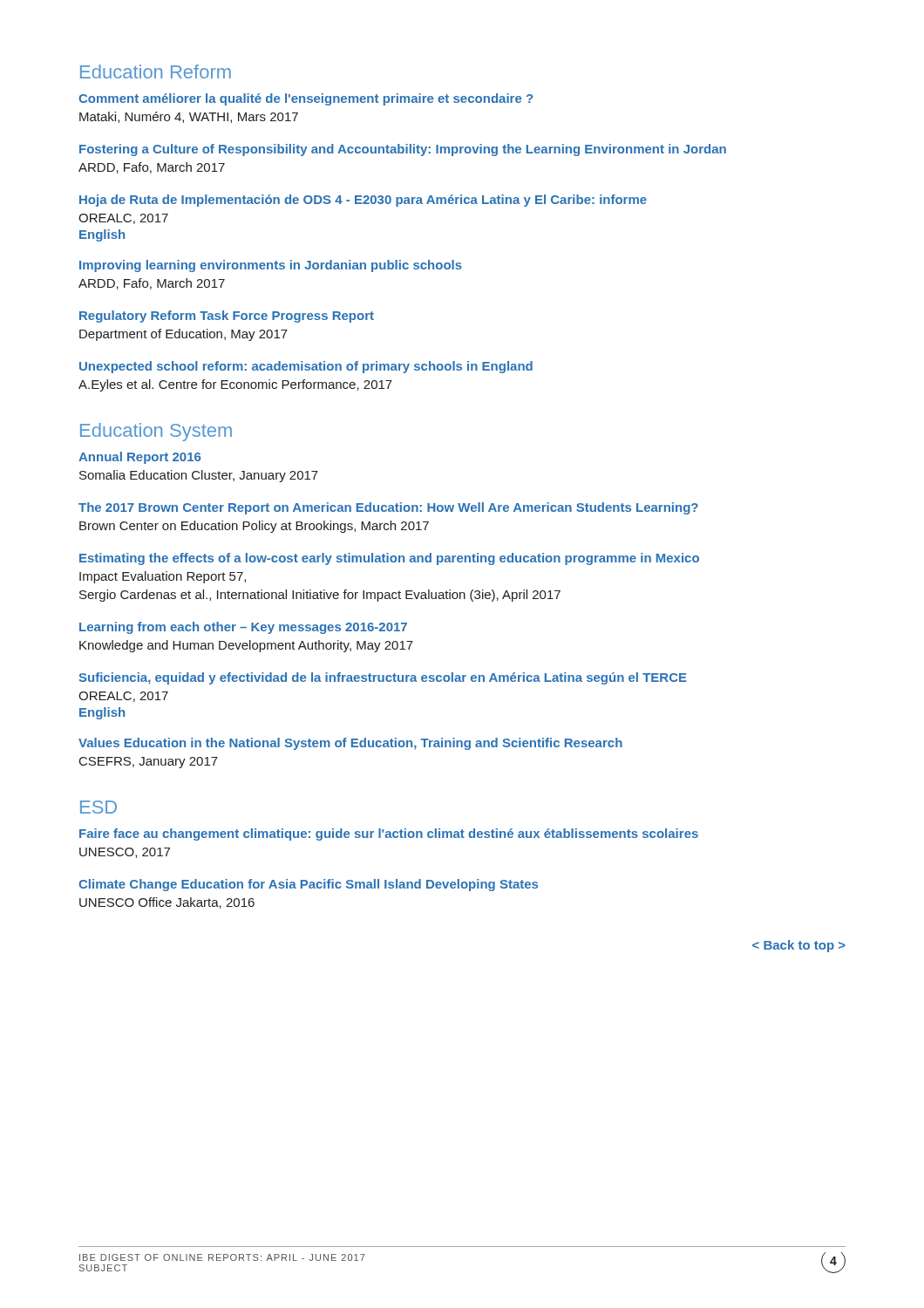Find the block on this page that starts "Fostering a Culture of"
This screenshot has width=924, height=1308.
tap(462, 158)
